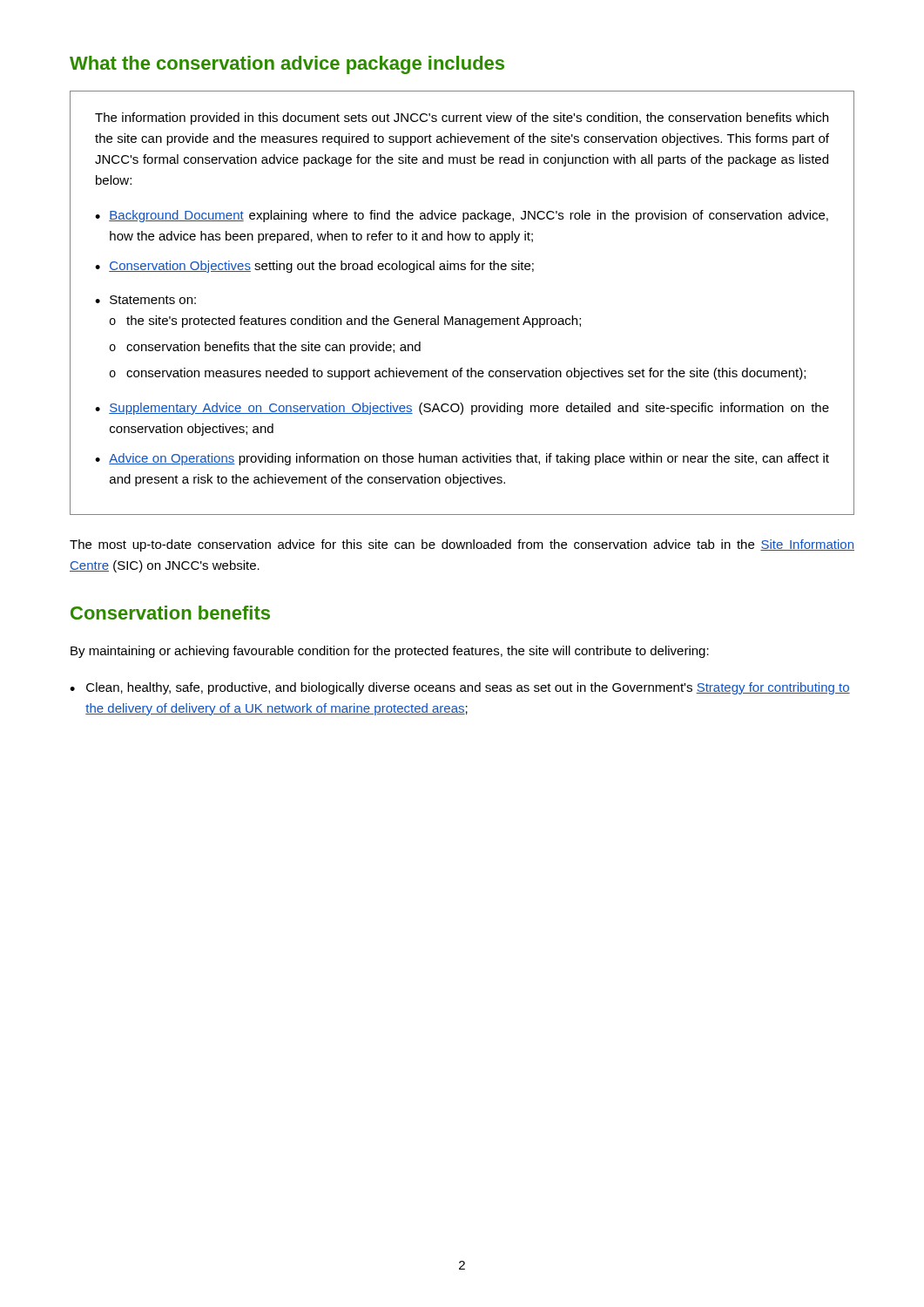Locate the region starting "Conservation benefits"
Screen dimensions: 1307x924
pyautogui.click(x=170, y=613)
